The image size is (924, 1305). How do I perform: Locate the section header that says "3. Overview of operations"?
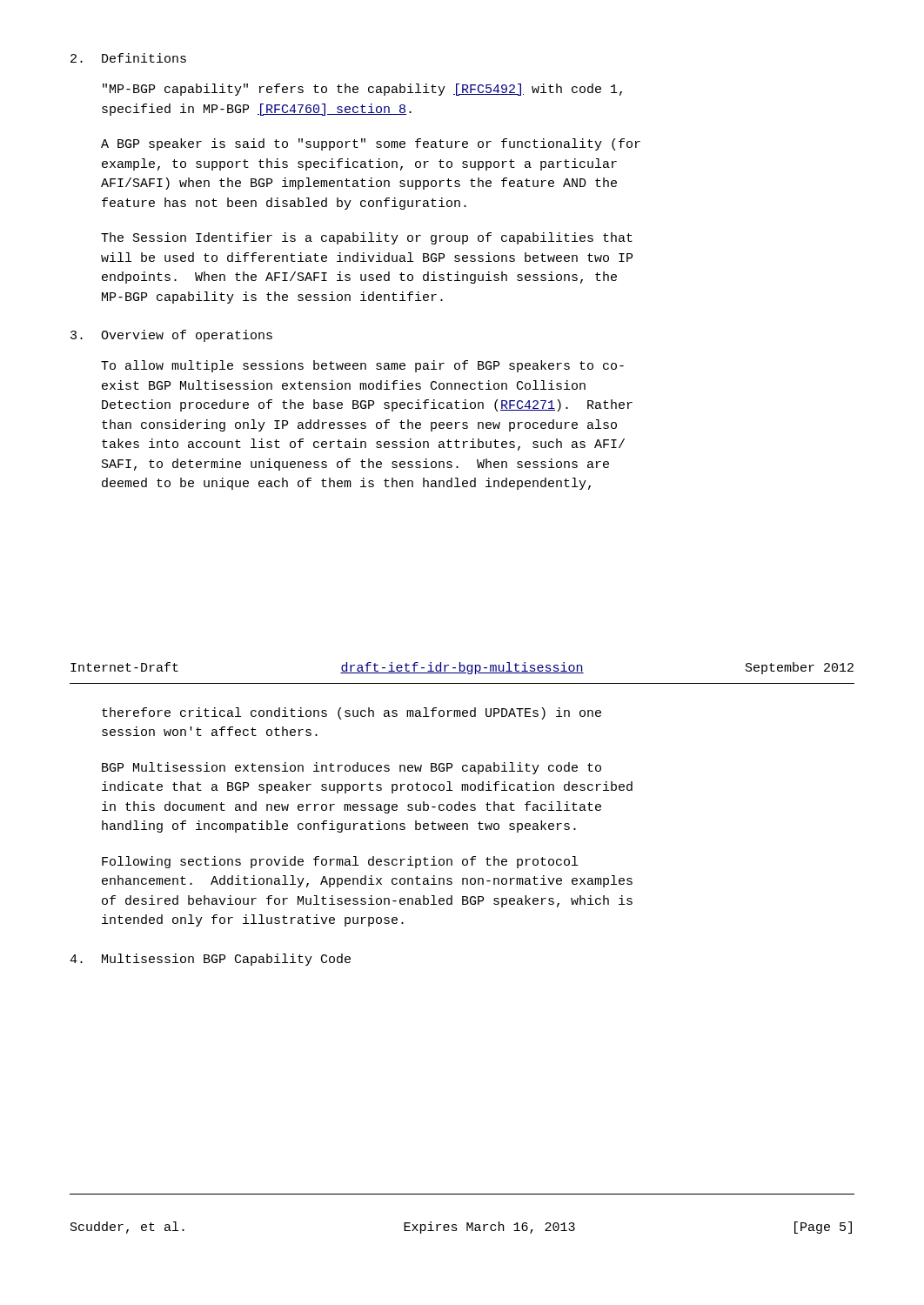click(x=171, y=336)
